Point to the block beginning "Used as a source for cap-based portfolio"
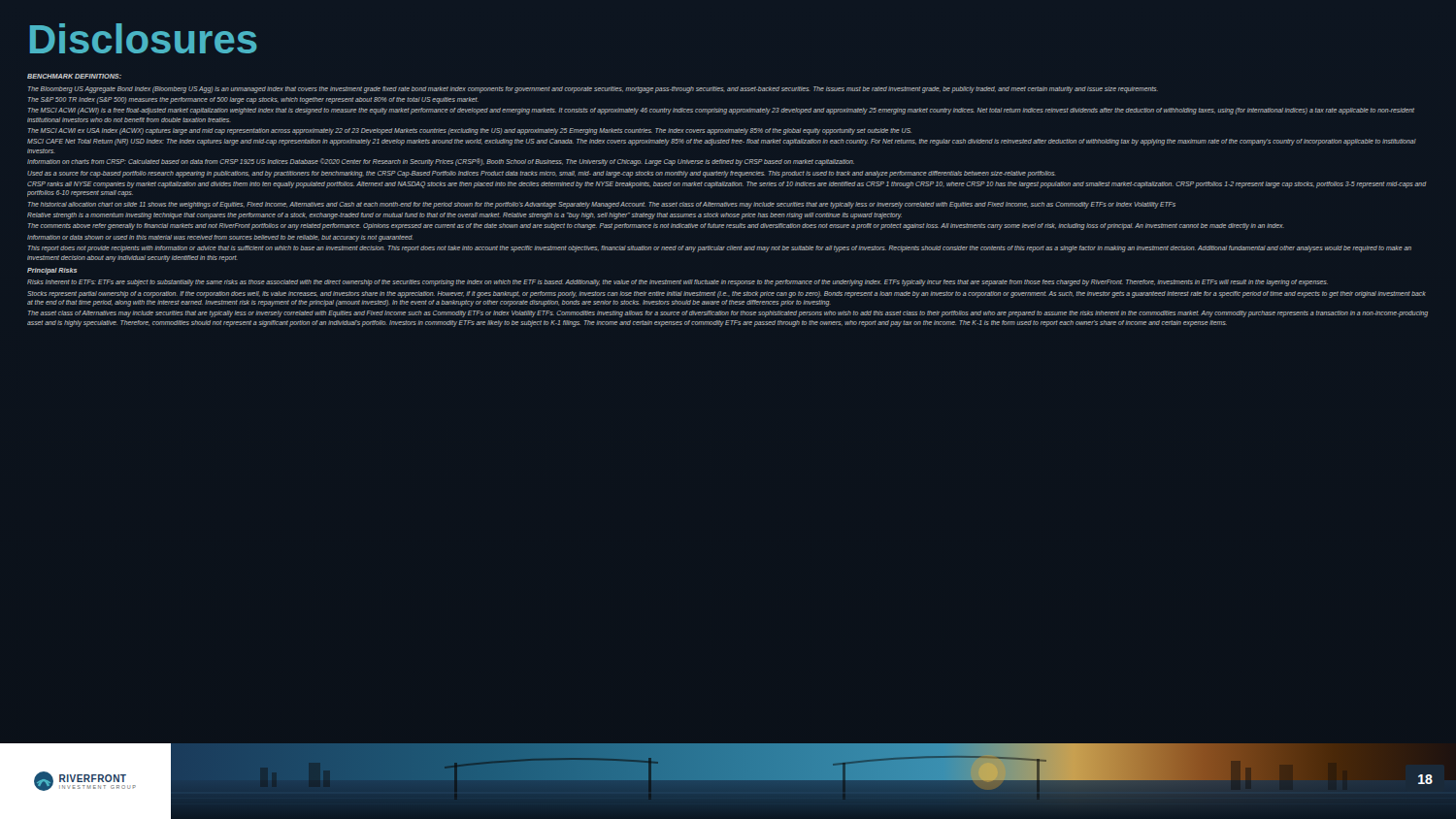 click(x=728, y=173)
